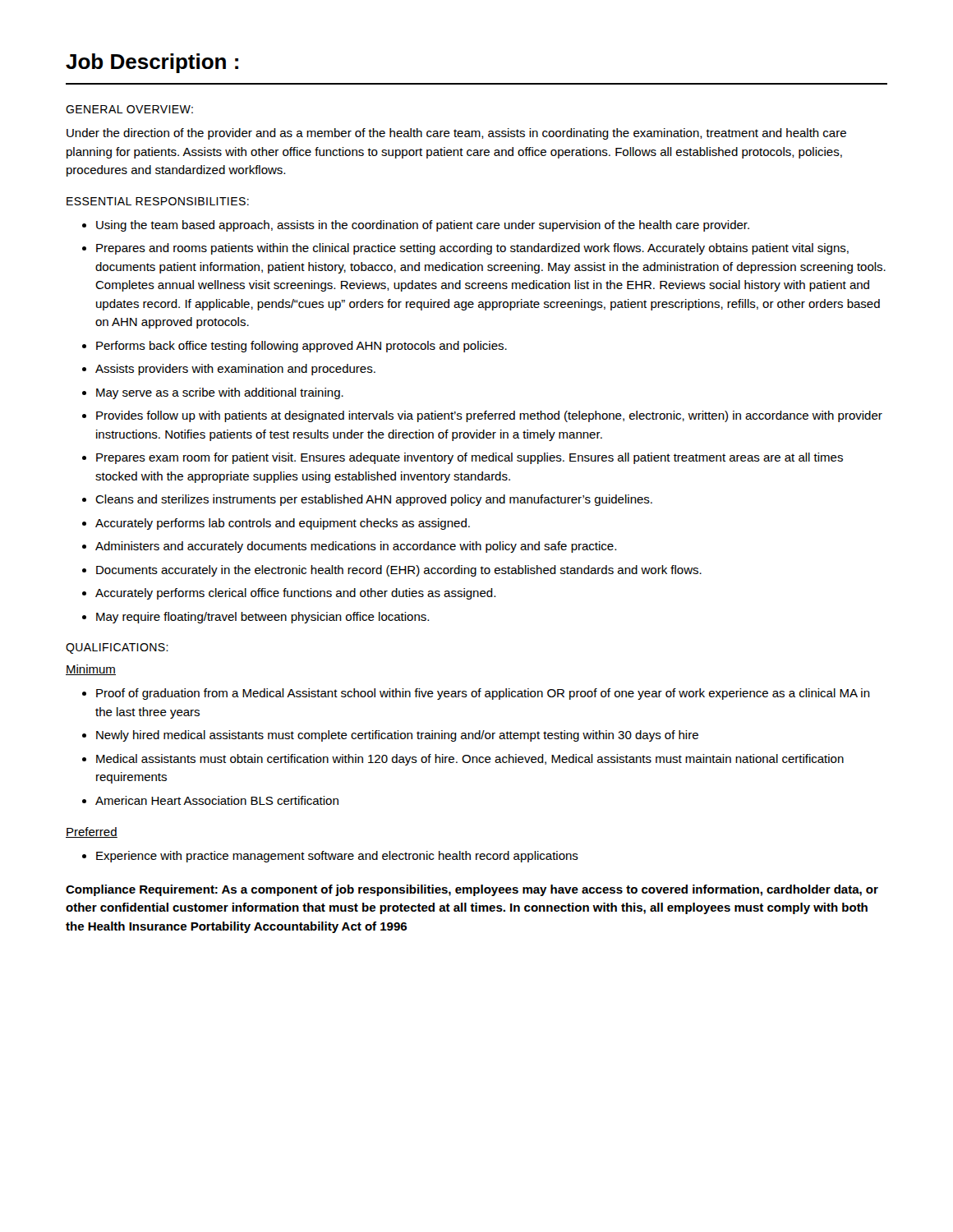This screenshot has width=953, height=1232.
Task: Click on the list item with the text "Experience with practice management software"
Action: click(337, 855)
